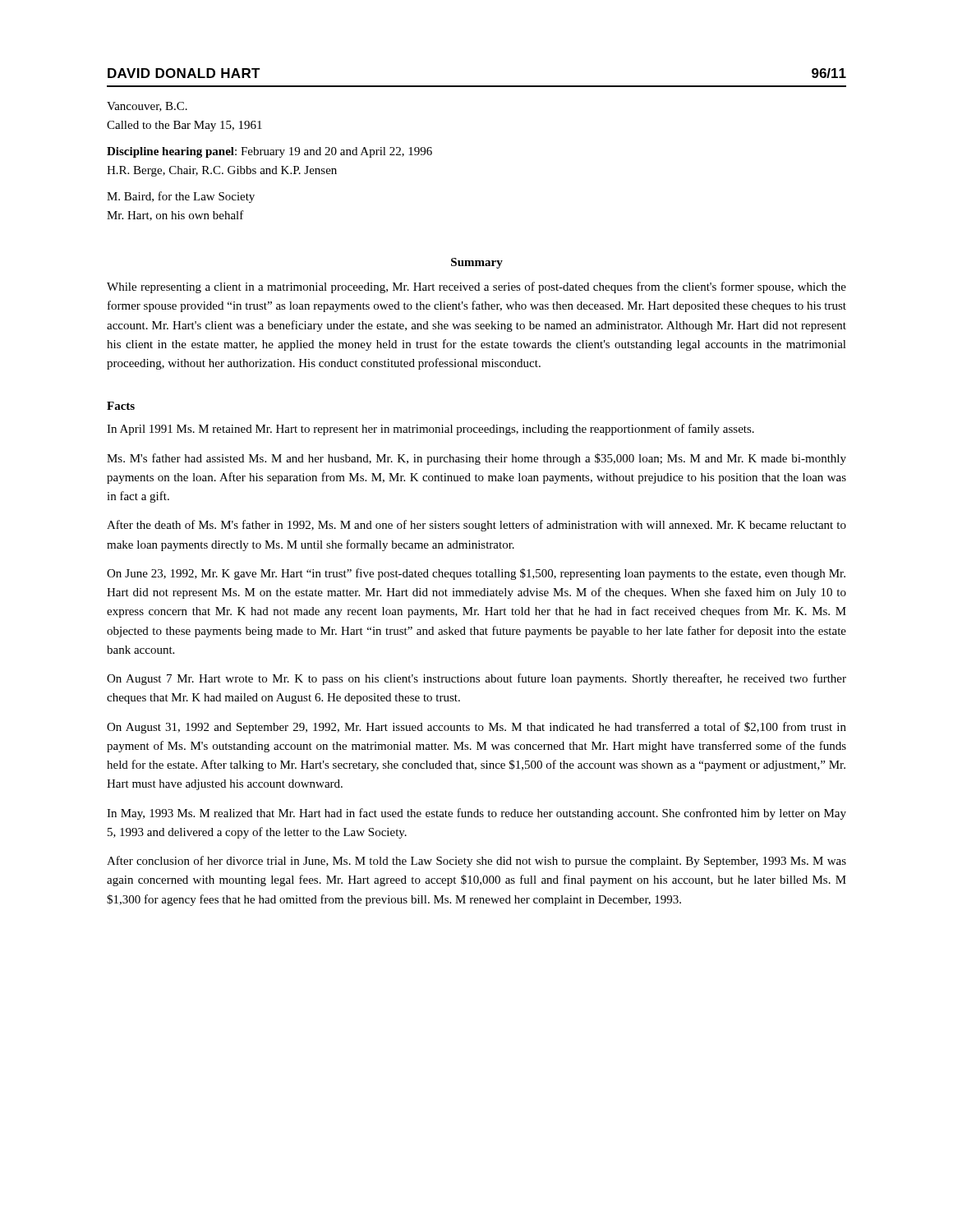Find the block on this page that starts "After conclusion of her divorce trial in"
Viewport: 953px width, 1232px height.
point(476,880)
